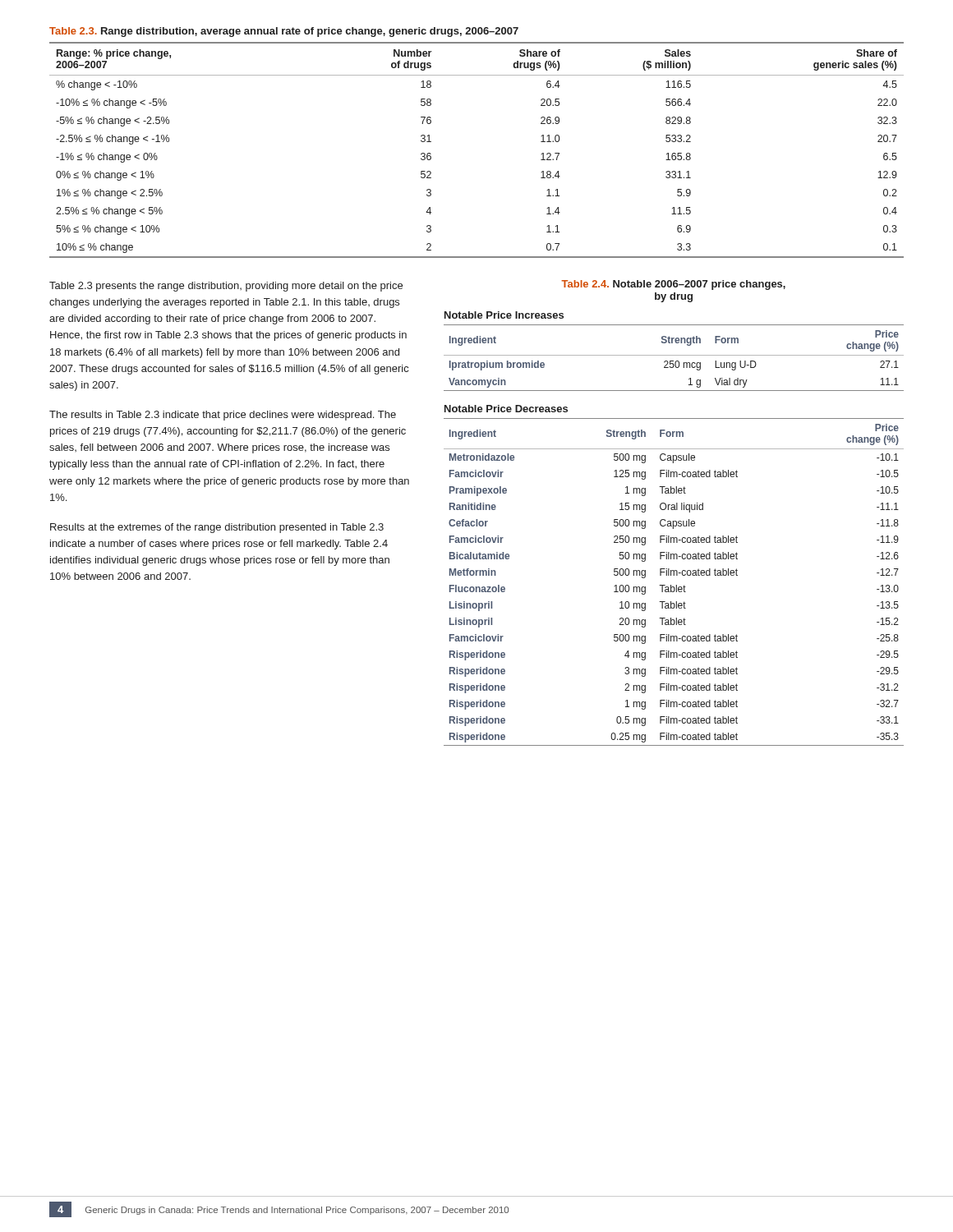Locate the block of text that opens with "Results at the extremes of"
The image size is (953, 1232).
(220, 552)
